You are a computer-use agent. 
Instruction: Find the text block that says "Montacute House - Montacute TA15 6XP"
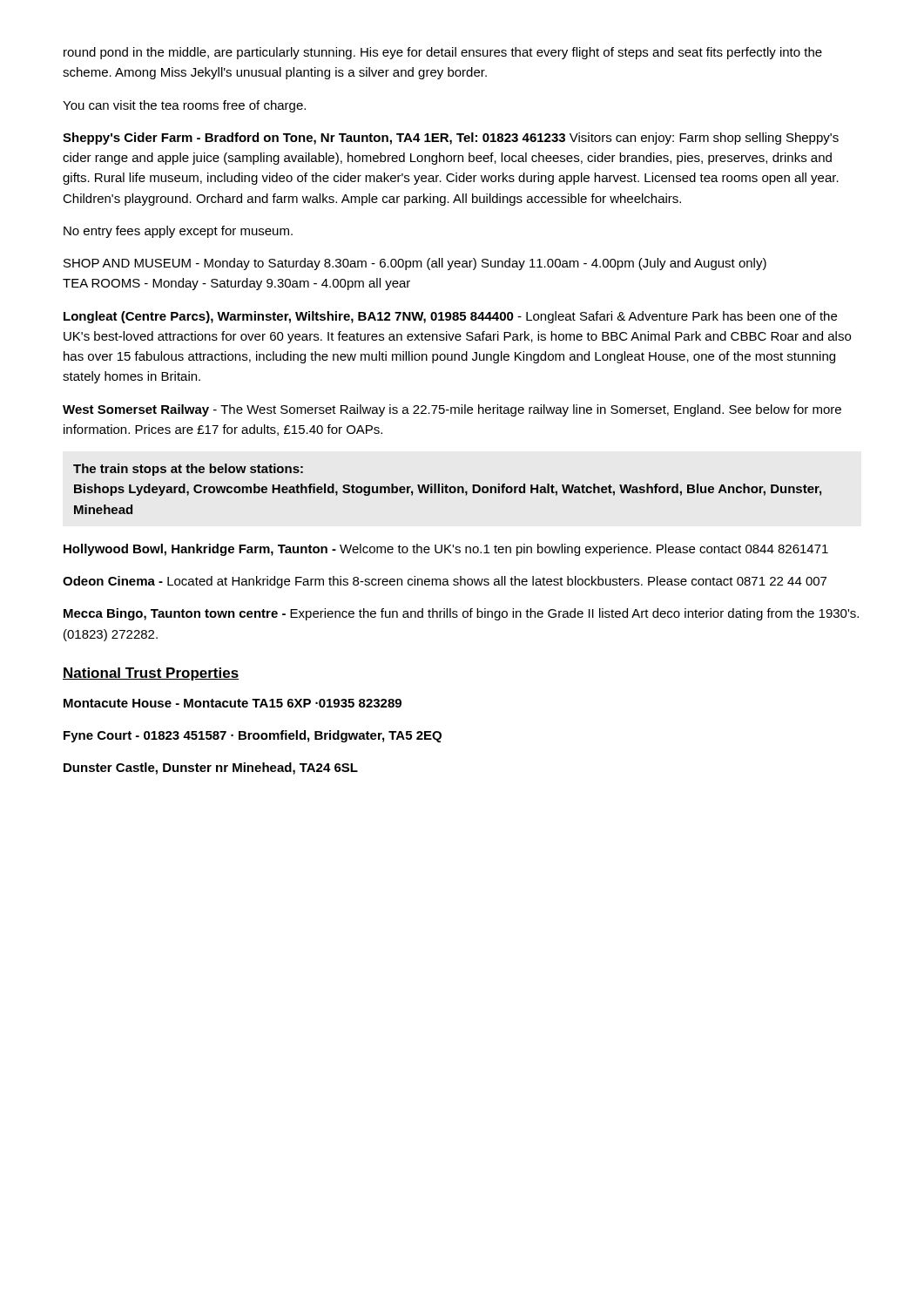pyautogui.click(x=232, y=703)
